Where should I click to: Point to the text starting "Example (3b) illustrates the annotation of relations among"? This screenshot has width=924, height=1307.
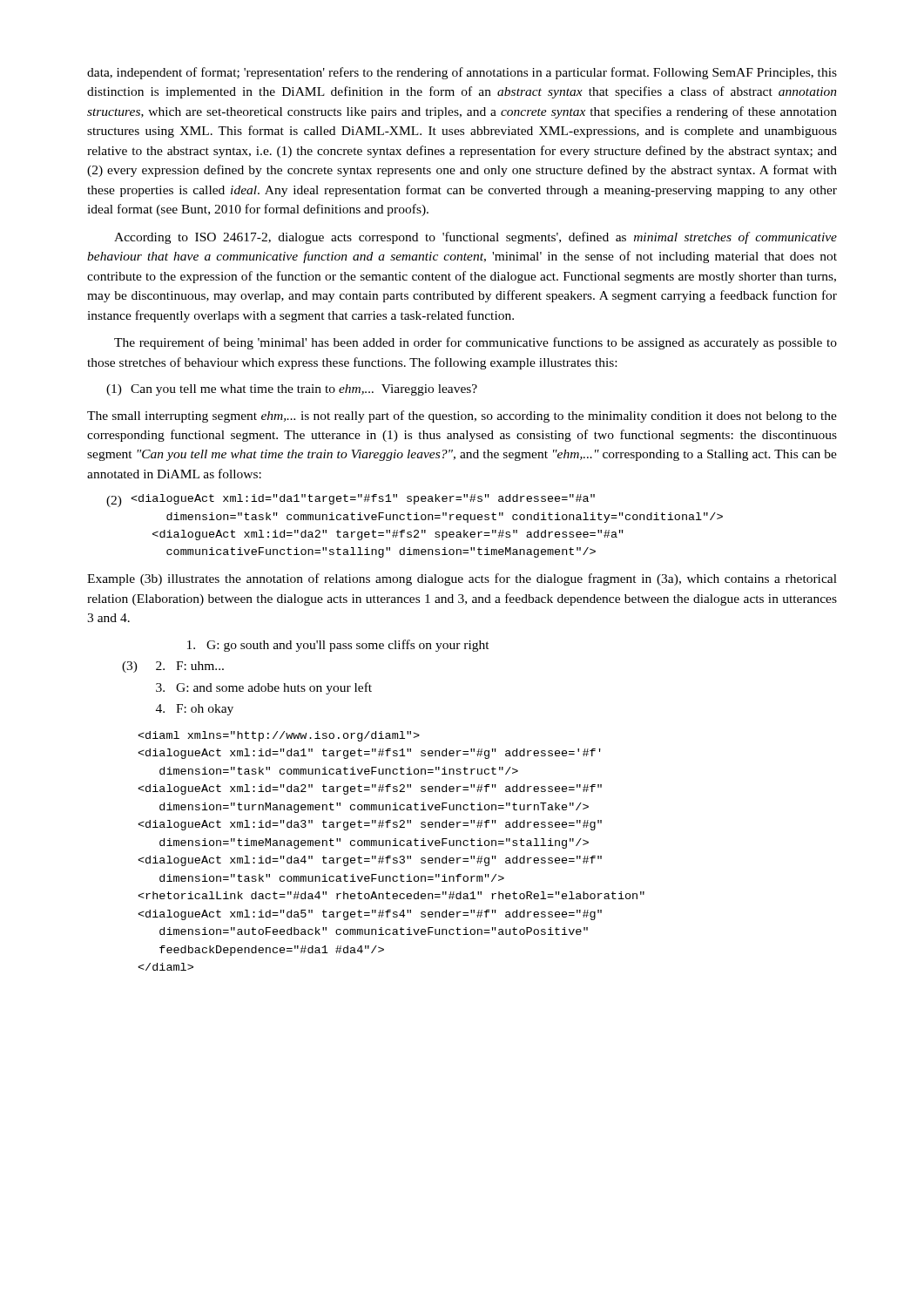(462, 599)
